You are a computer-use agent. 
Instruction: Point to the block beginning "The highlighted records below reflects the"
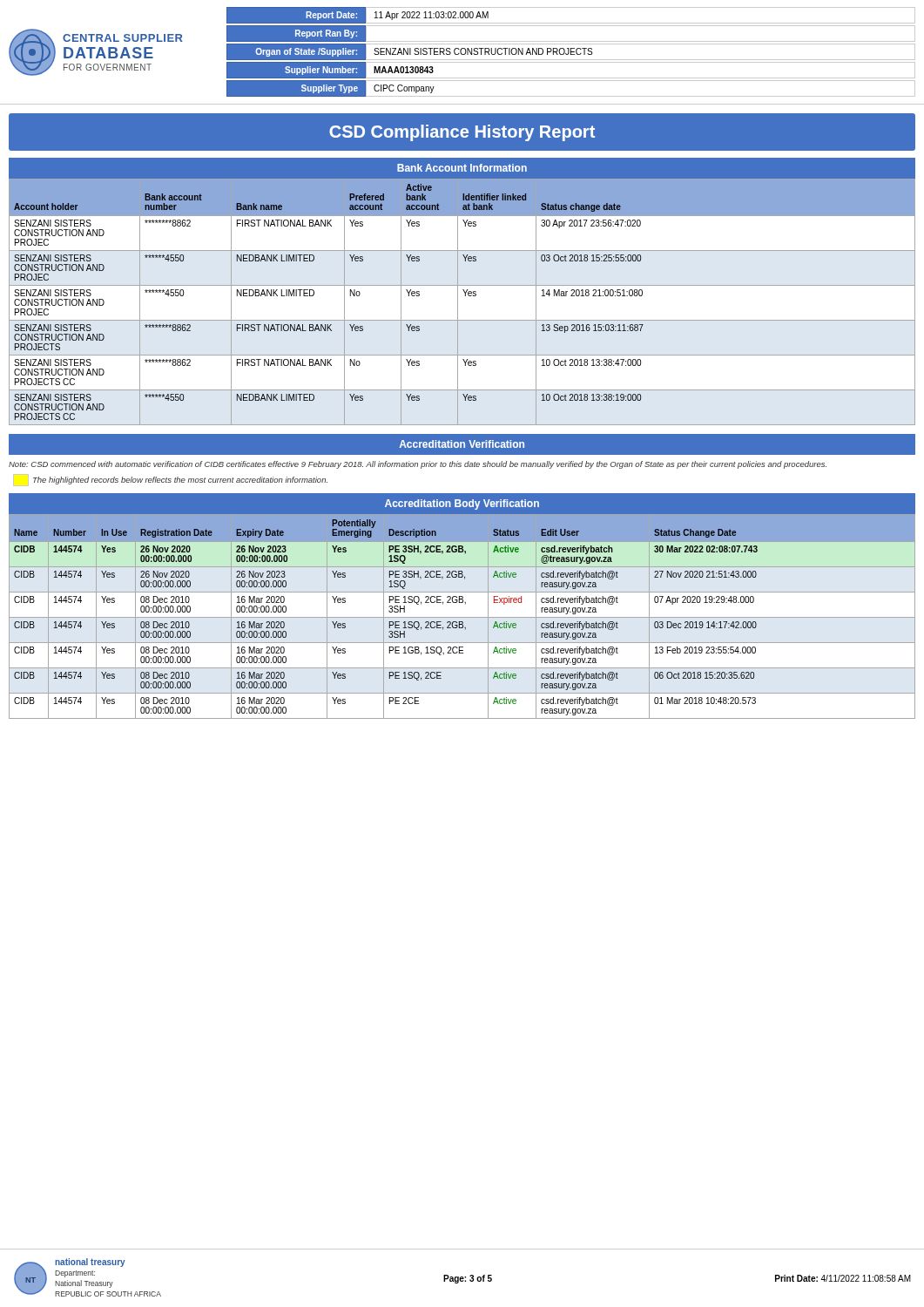pos(171,480)
